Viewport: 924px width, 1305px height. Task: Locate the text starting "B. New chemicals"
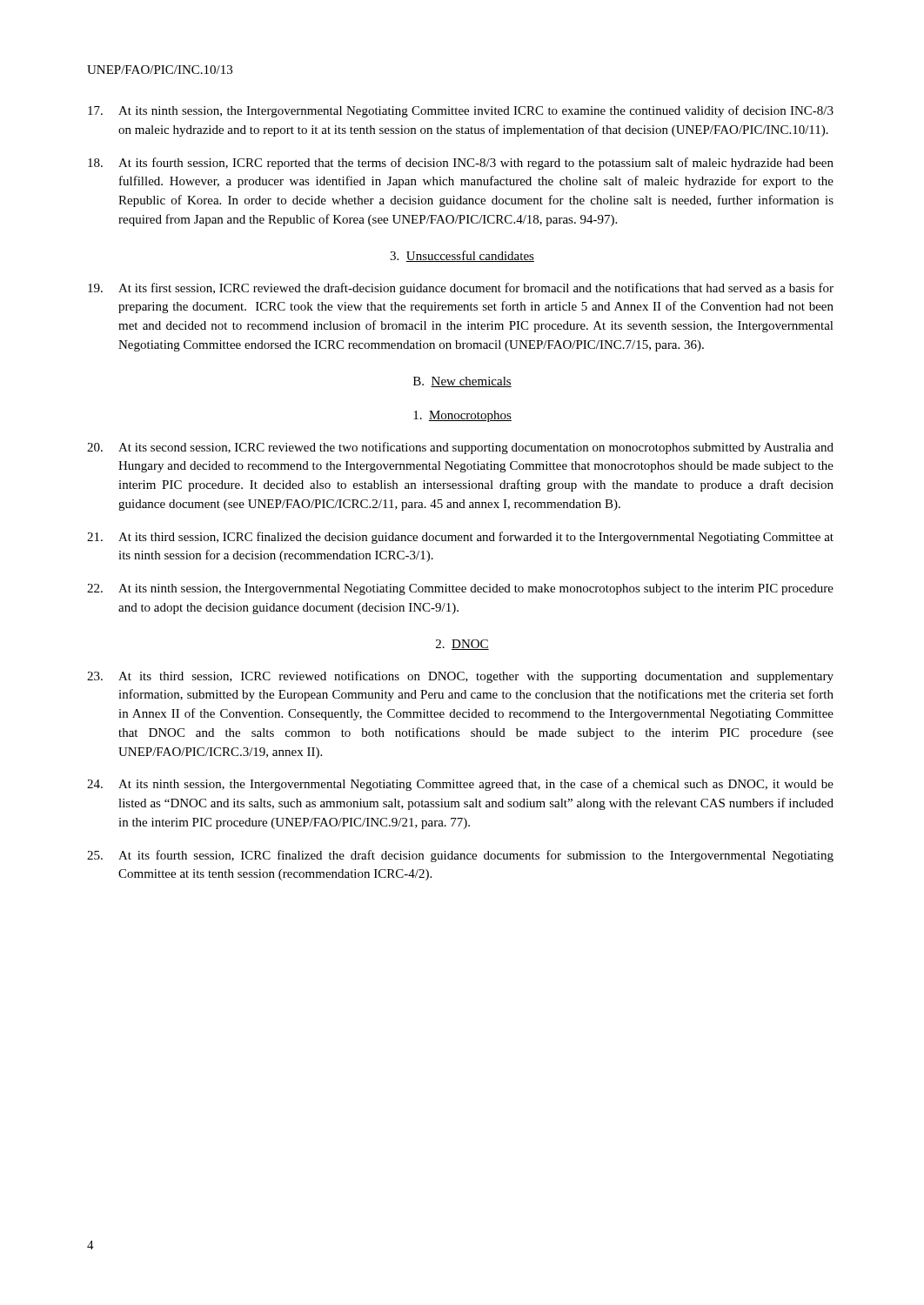click(462, 381)
